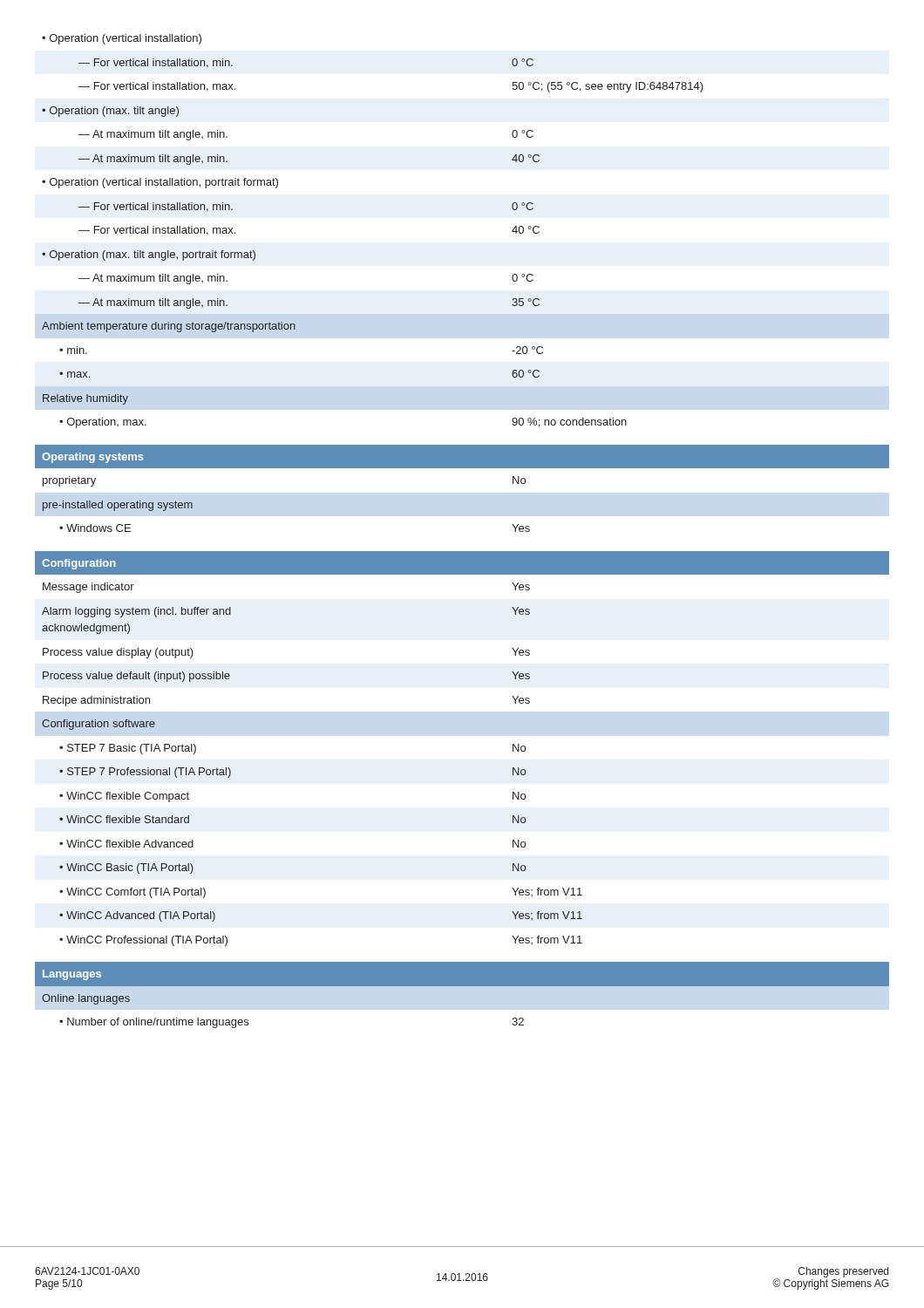Click on the table containing "Operating systems"

tap(462, 492)
